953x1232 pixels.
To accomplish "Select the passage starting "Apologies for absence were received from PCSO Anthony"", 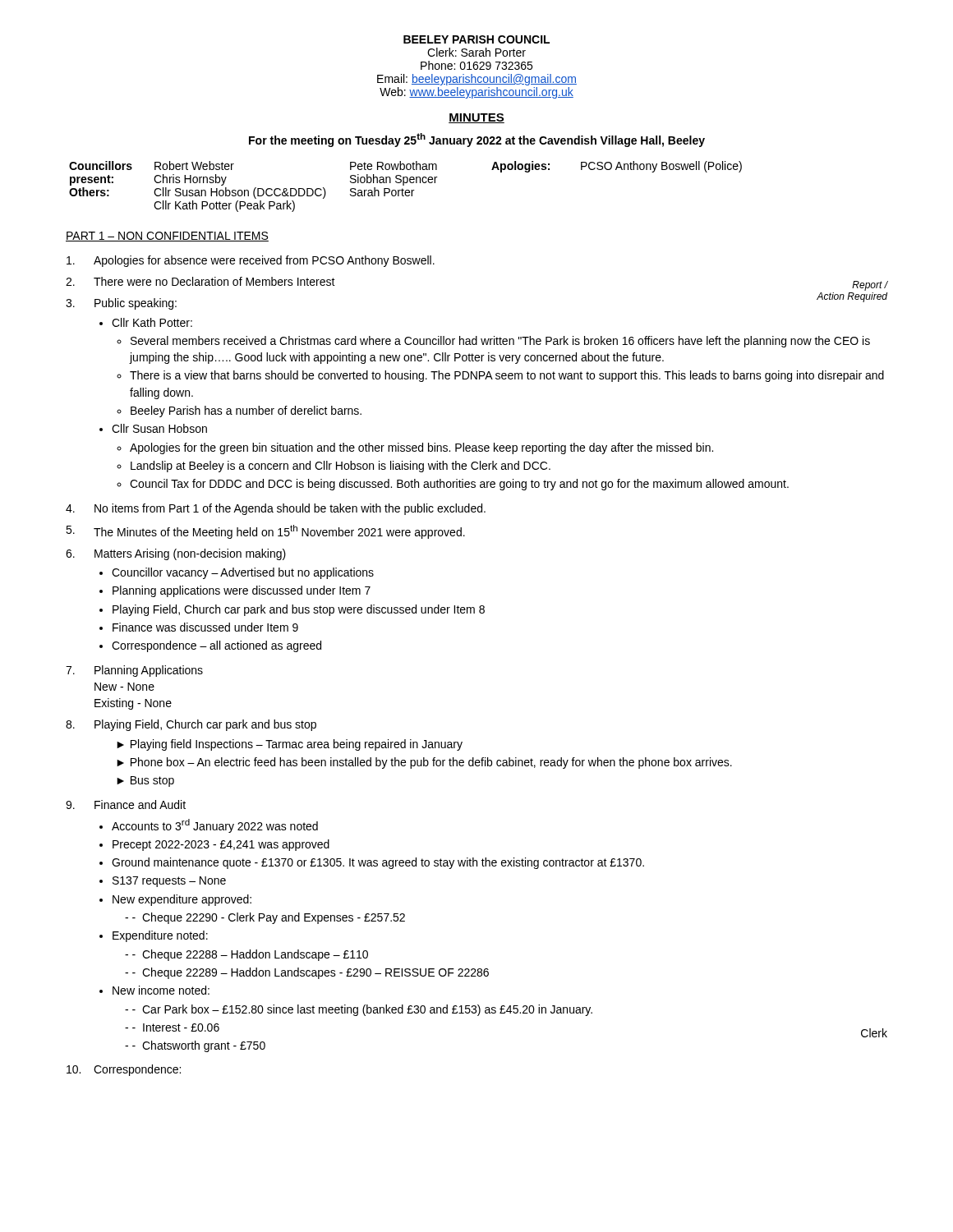I will [251, 261].
